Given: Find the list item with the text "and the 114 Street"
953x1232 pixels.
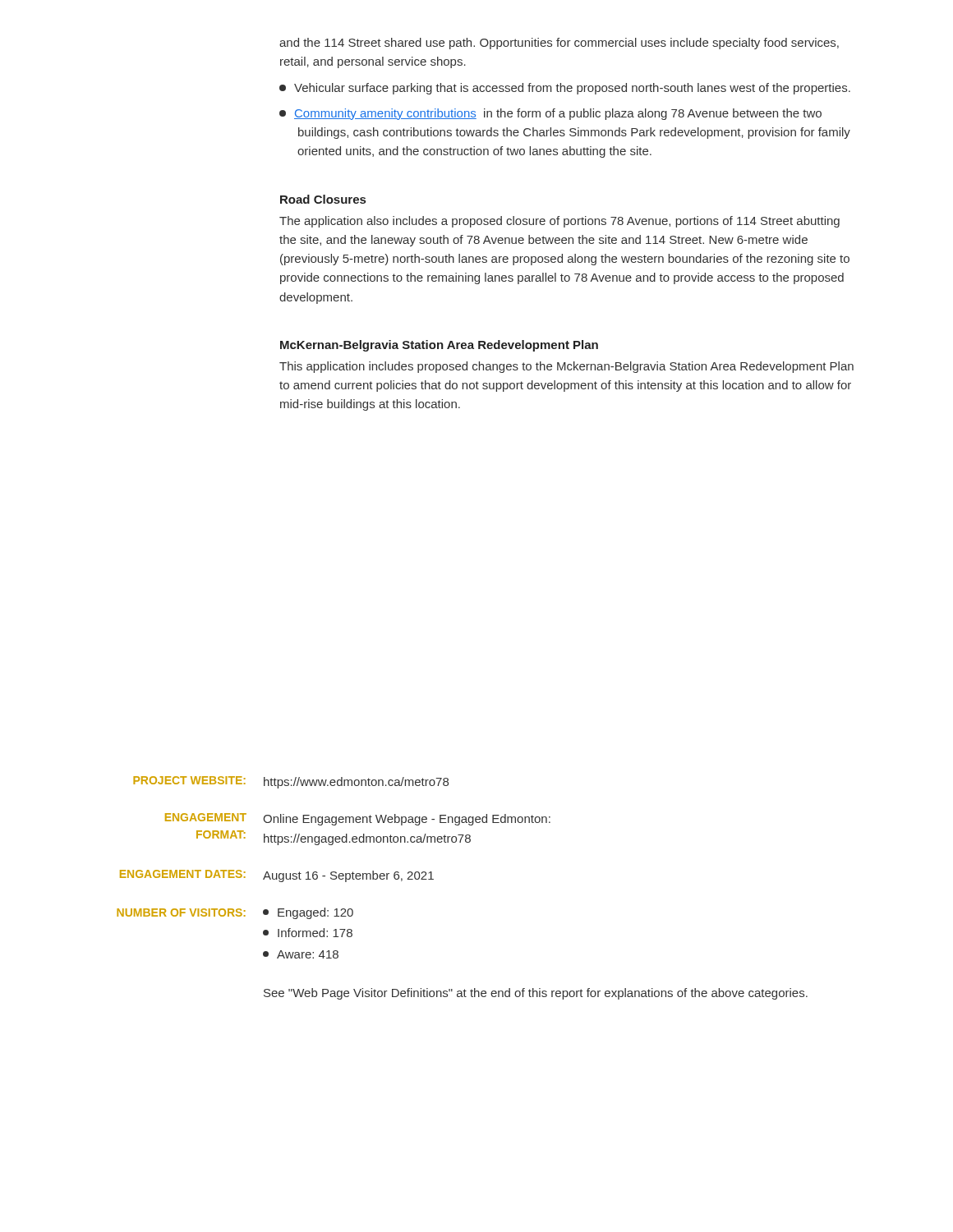Looking at the screenshot, I should point(560,52).
